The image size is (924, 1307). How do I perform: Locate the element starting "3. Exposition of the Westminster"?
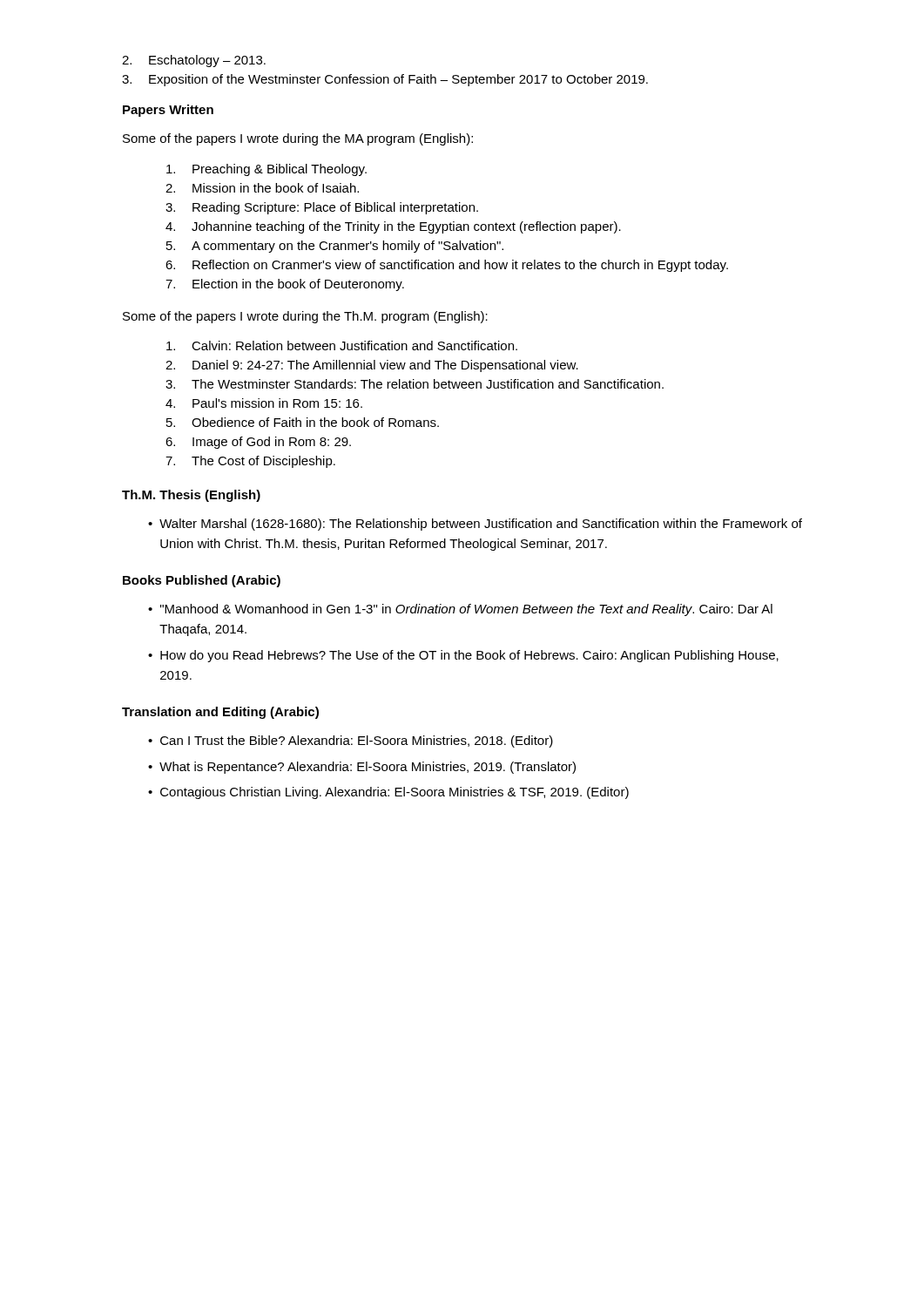[x=385, y=79]
